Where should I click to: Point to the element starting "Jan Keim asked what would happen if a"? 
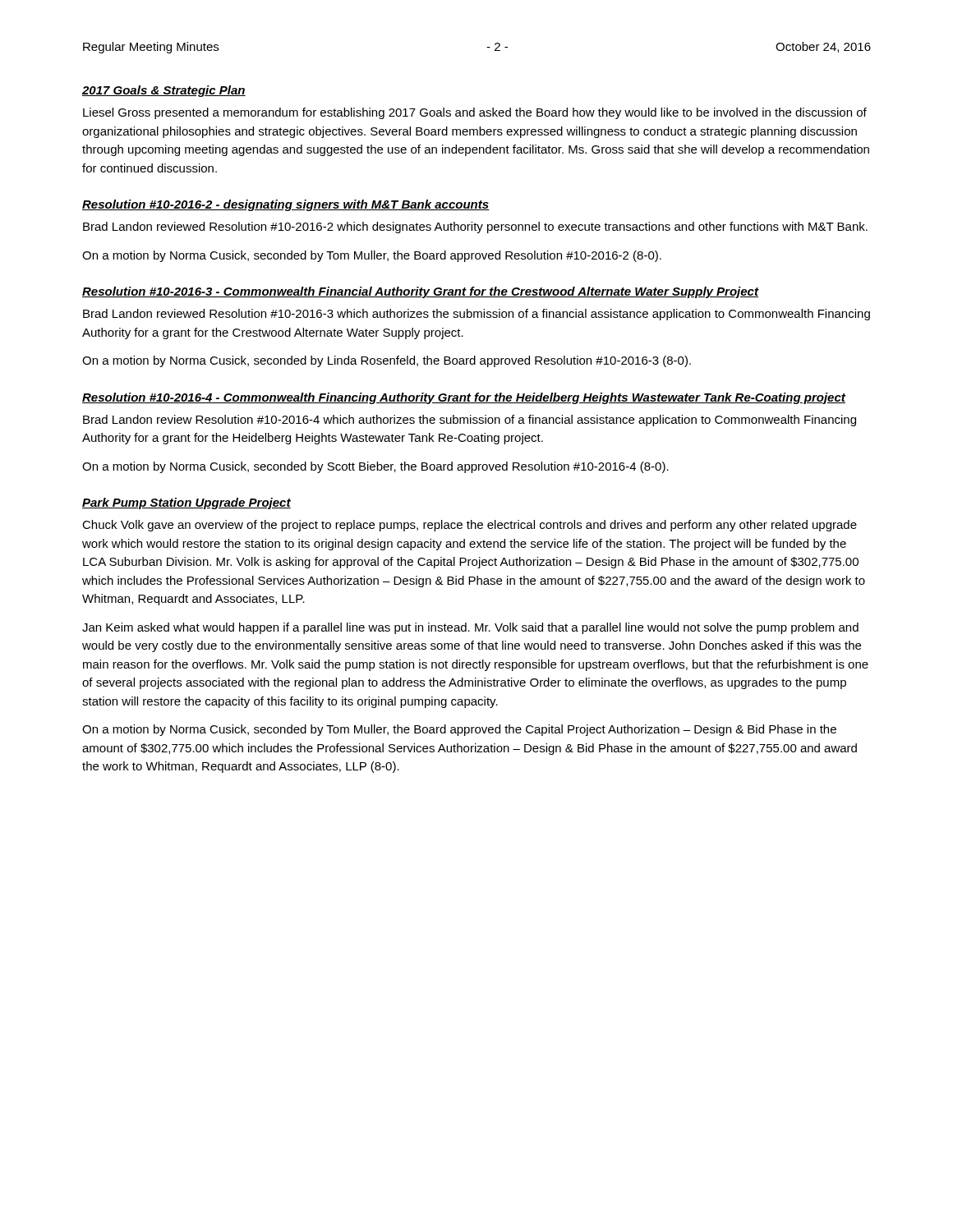pos(475,664)
